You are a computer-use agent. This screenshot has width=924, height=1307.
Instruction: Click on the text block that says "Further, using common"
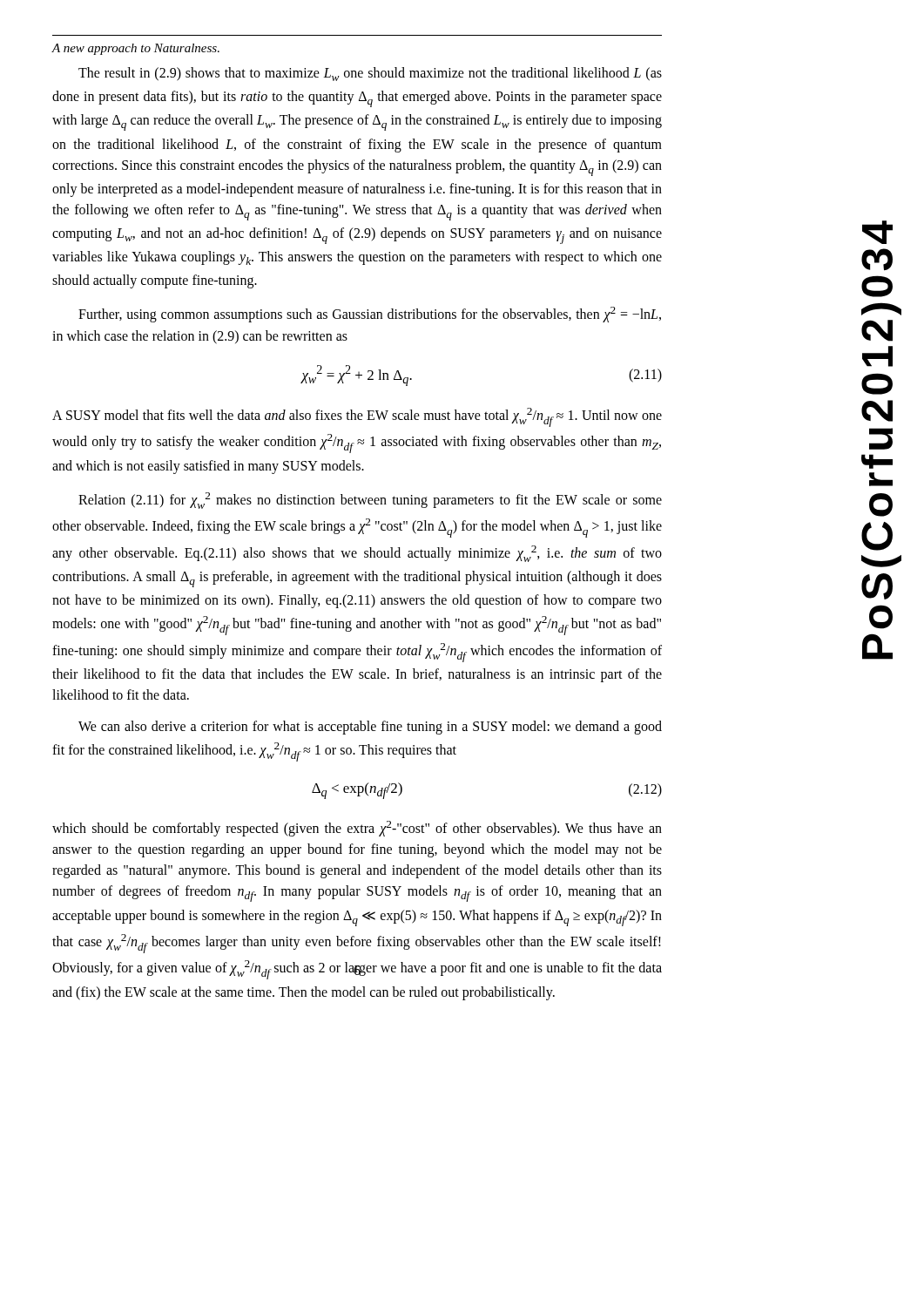(357, 324)
